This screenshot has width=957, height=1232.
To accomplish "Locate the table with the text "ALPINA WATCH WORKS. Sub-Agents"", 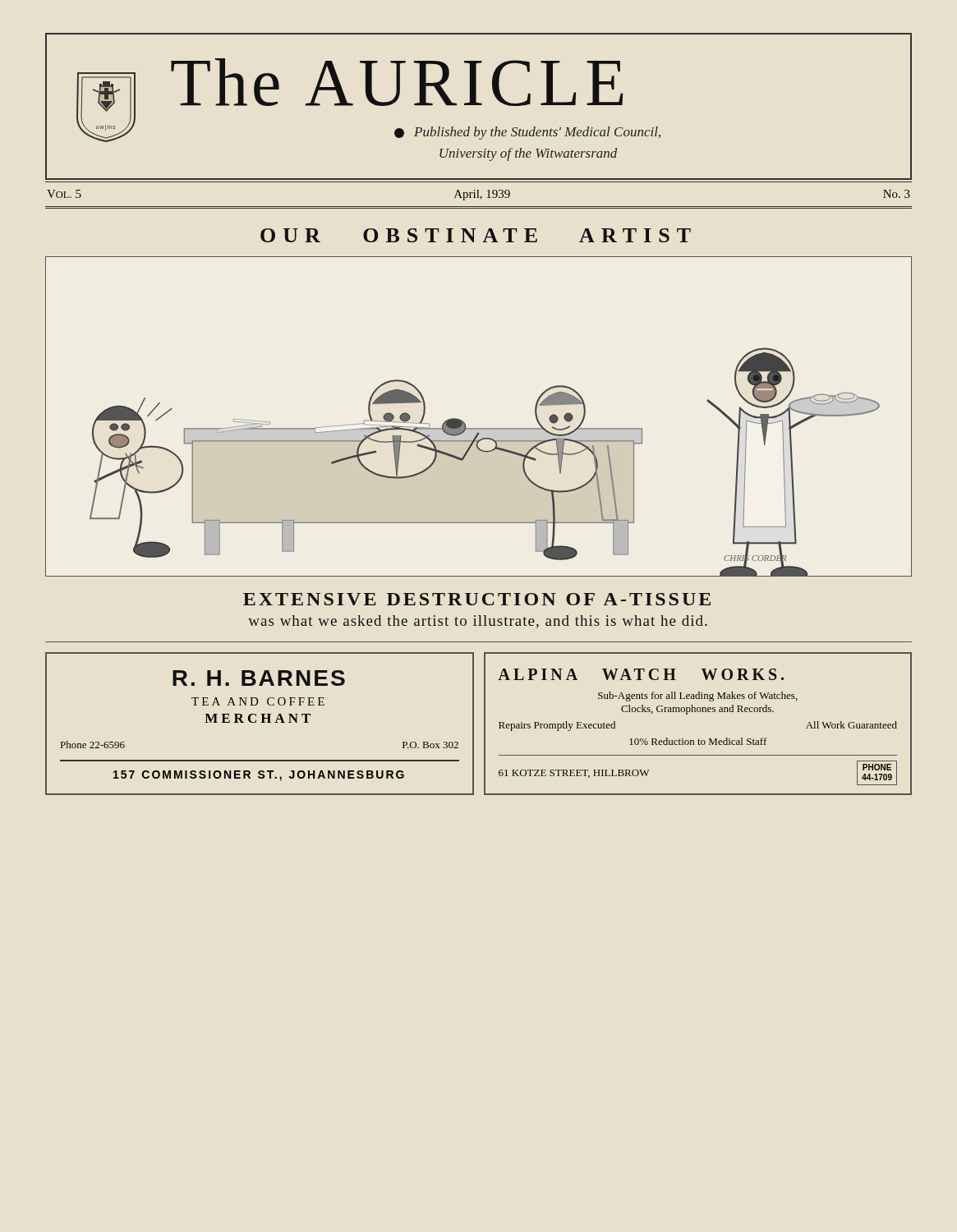I will (698, 724).
